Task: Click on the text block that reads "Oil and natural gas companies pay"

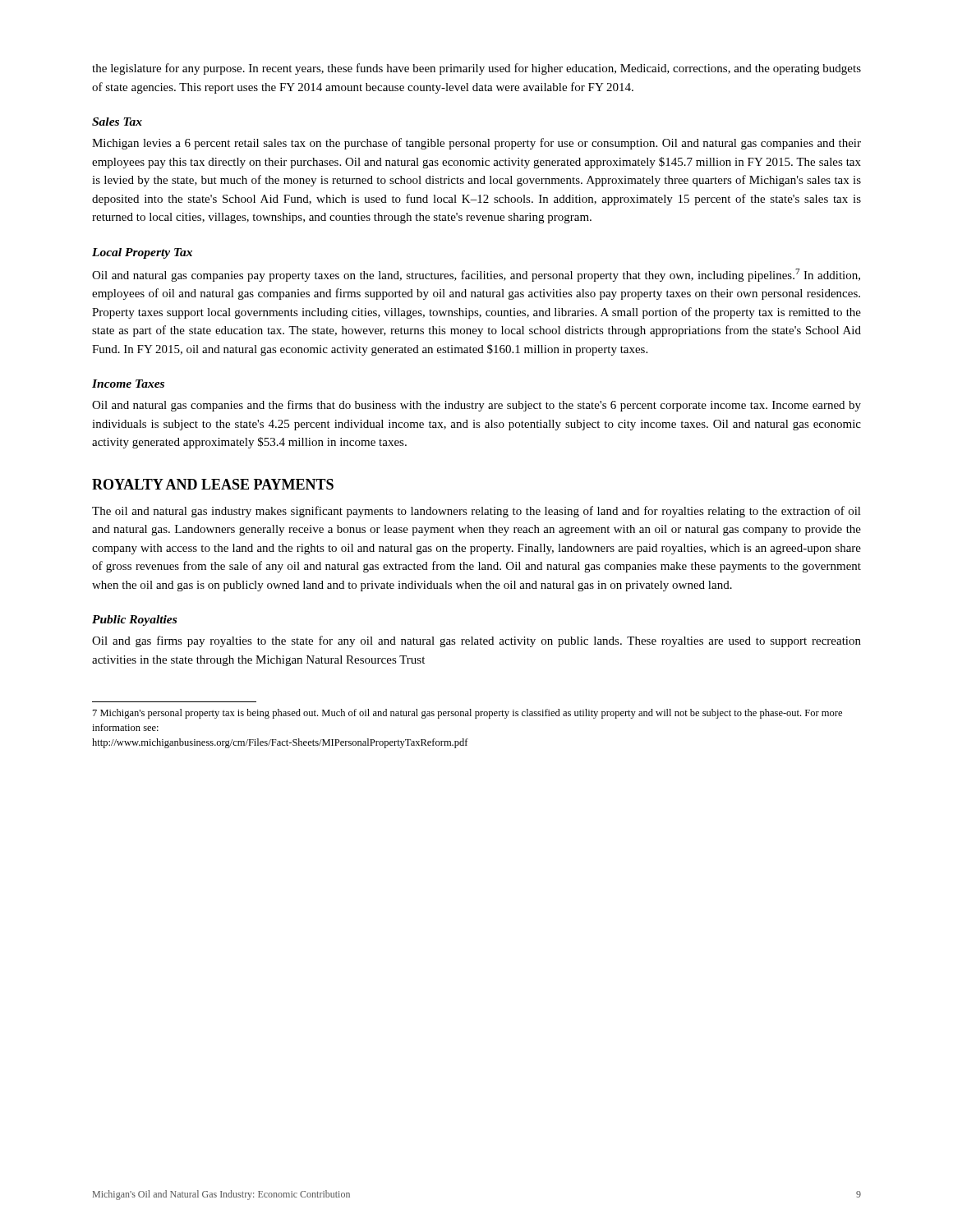Action: (x=476, y=311)
